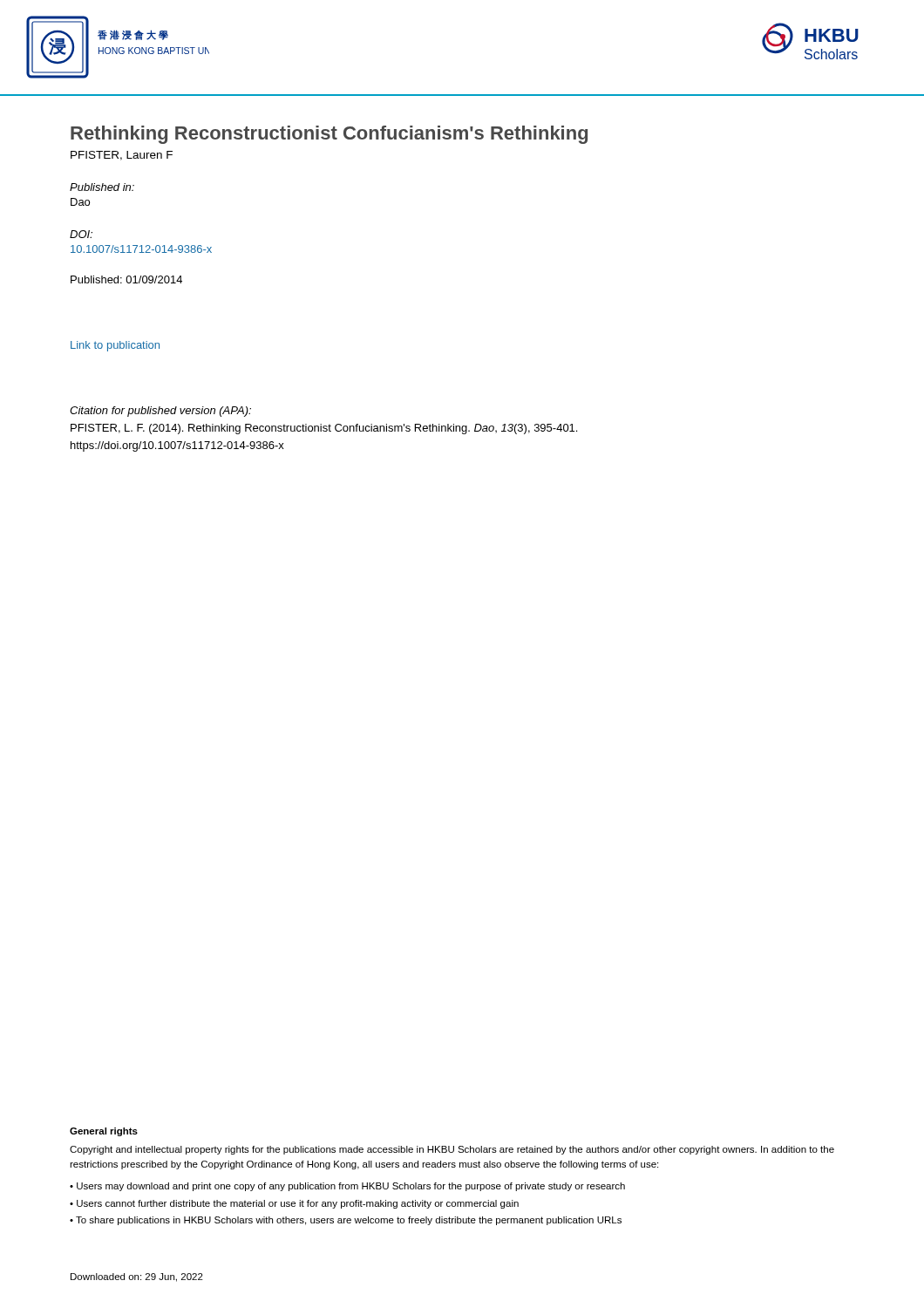This screenshot has width=924, height=1308.
Task: Find the text with the text "Published in: Dao"
Action: coord(102,187)
